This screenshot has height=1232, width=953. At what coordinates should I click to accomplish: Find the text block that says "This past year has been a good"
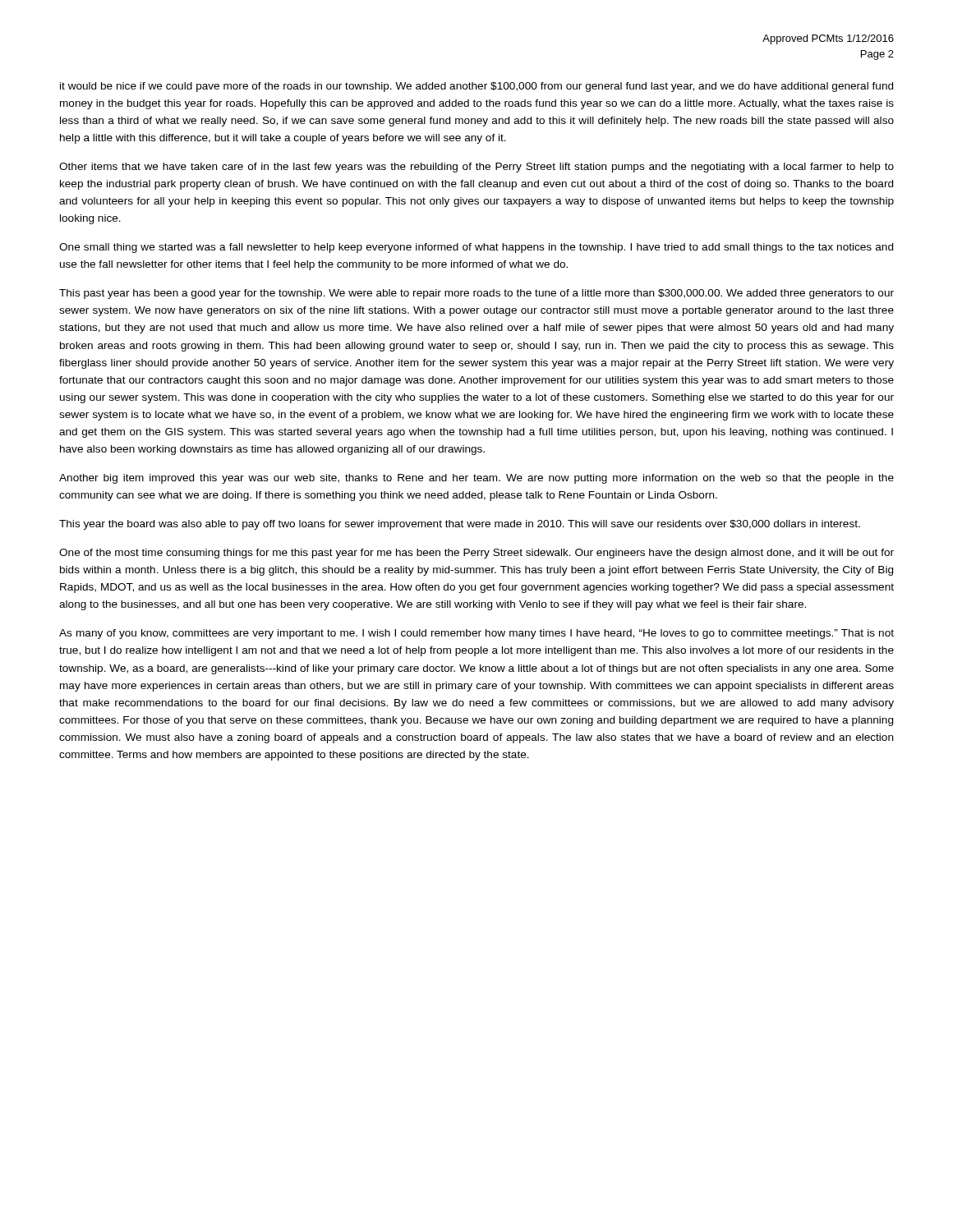point(476,371)
